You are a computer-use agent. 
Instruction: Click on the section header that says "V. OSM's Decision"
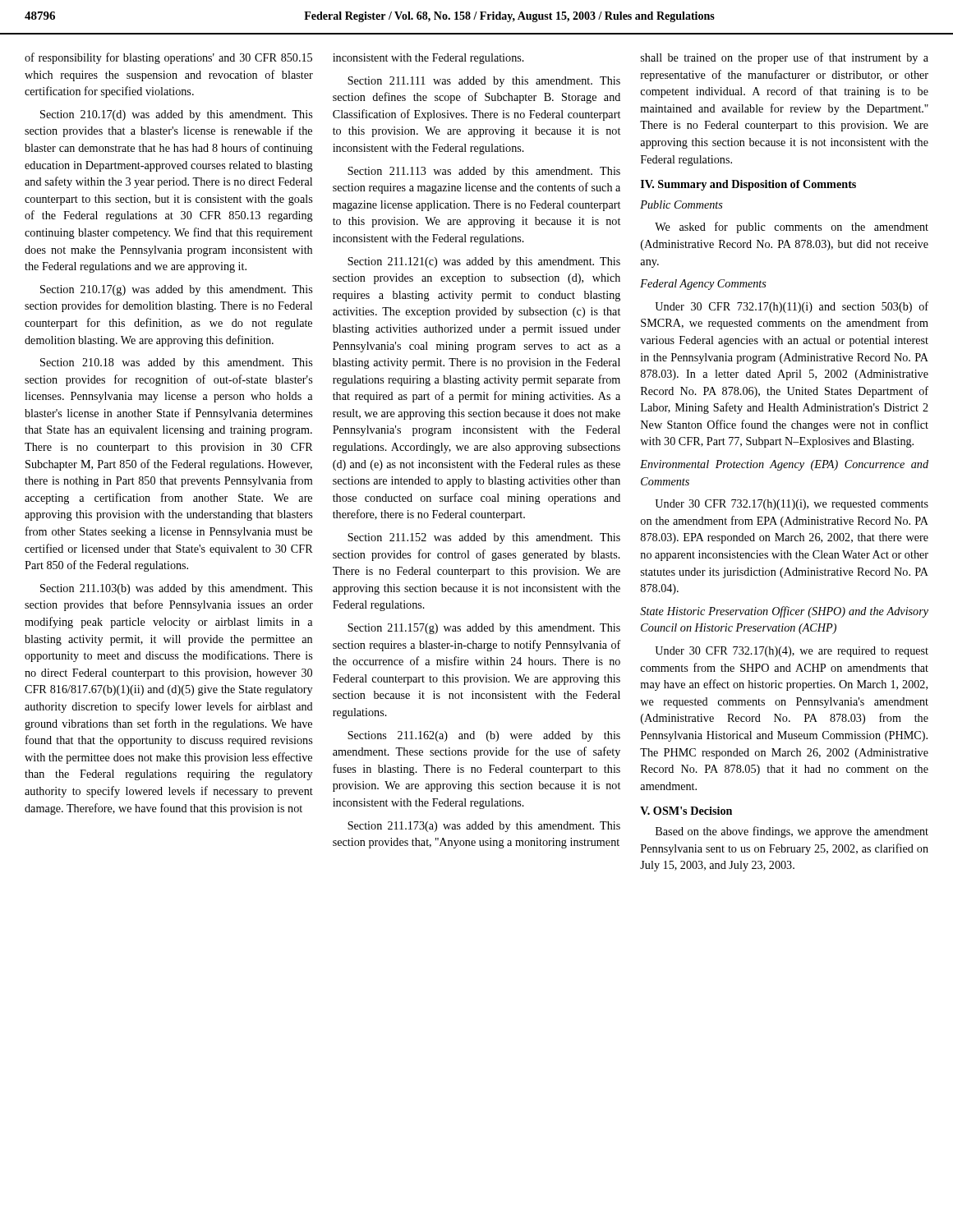686,811
